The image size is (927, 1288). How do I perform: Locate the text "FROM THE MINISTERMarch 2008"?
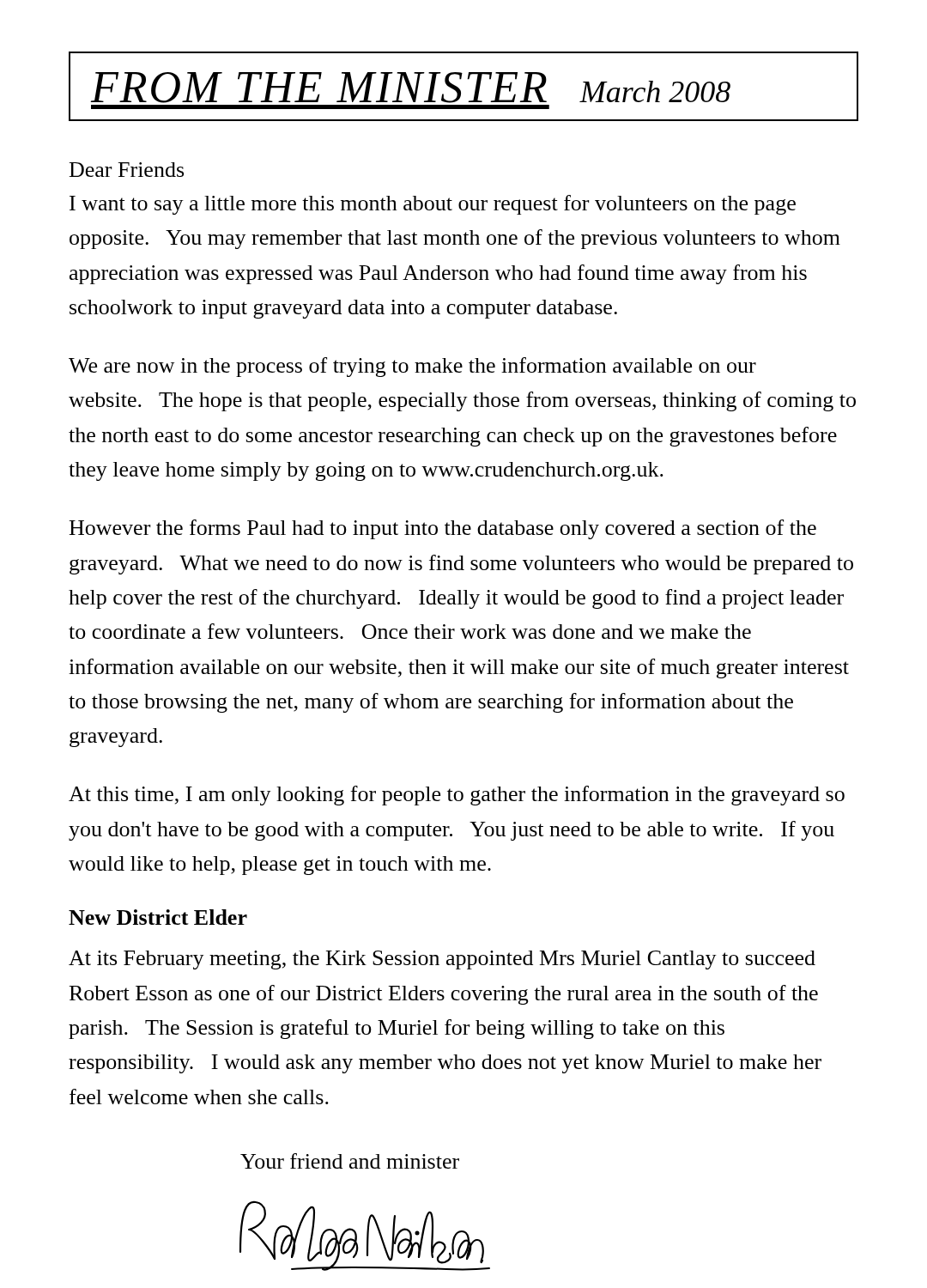pos(411,87)
